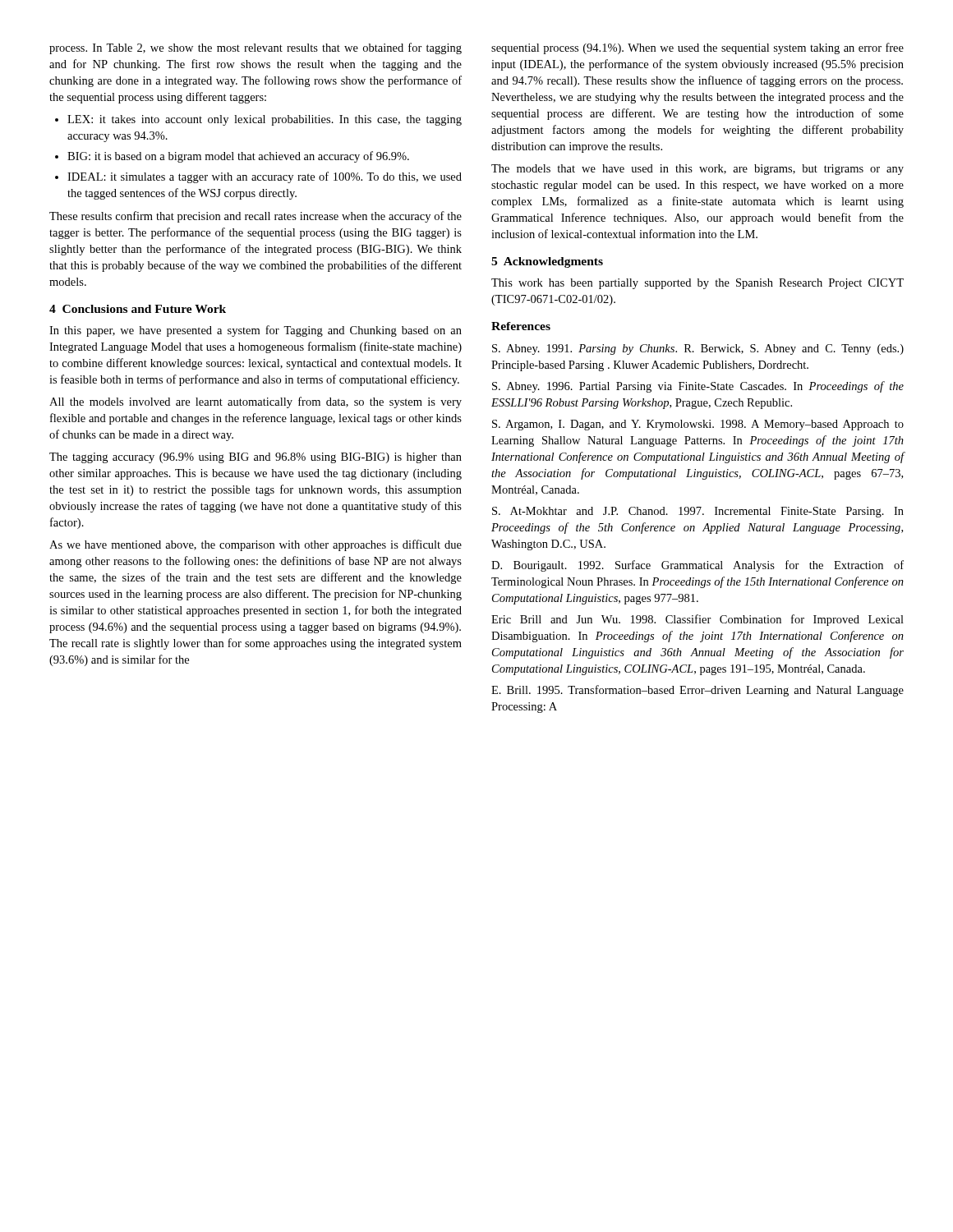The image size is (953, 1232).
Task: Locate the block of text that opens with "All the models involved are learnt"
Action: click(x=255, y=418)
